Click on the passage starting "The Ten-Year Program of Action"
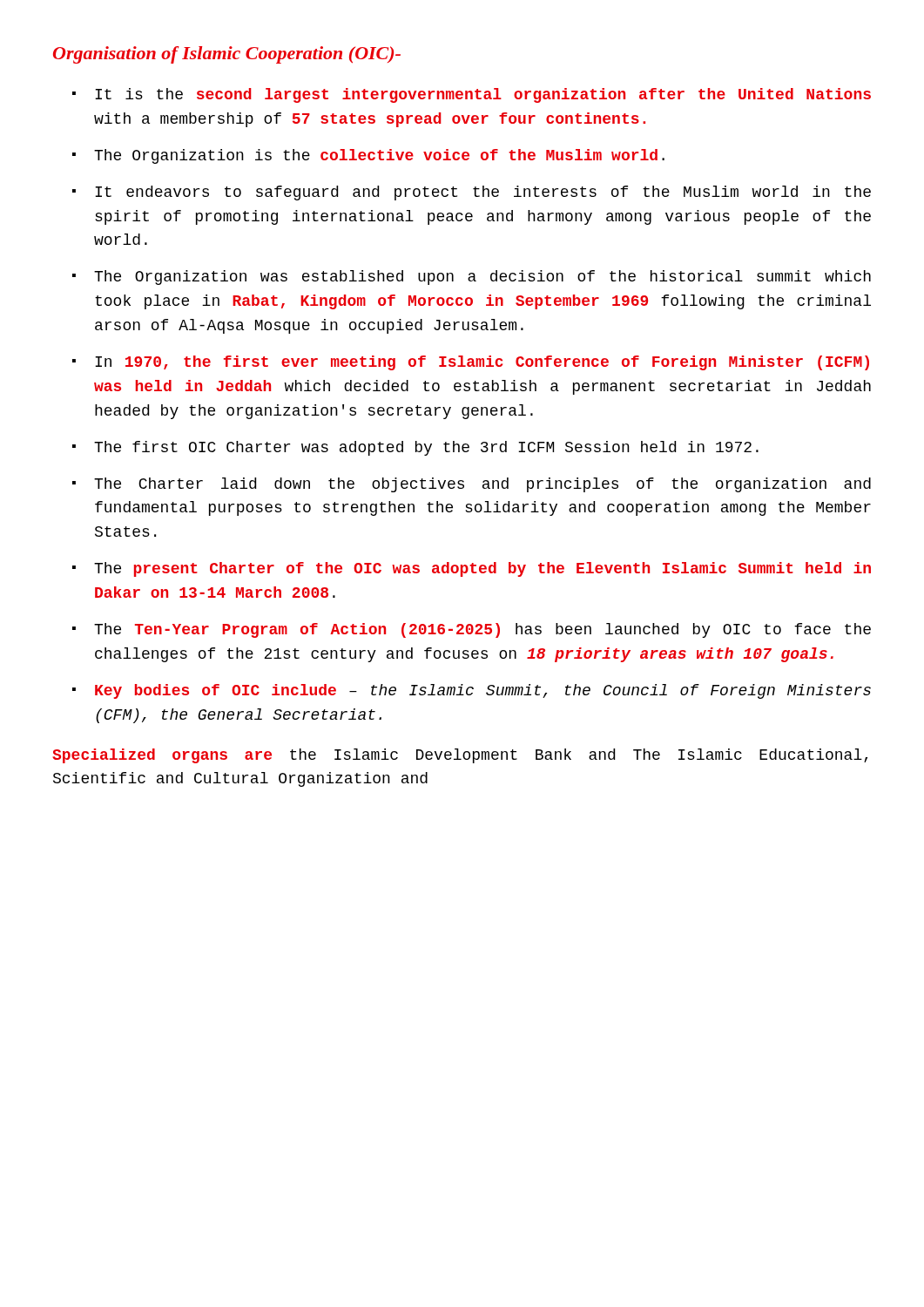 [x=483, y=642]
